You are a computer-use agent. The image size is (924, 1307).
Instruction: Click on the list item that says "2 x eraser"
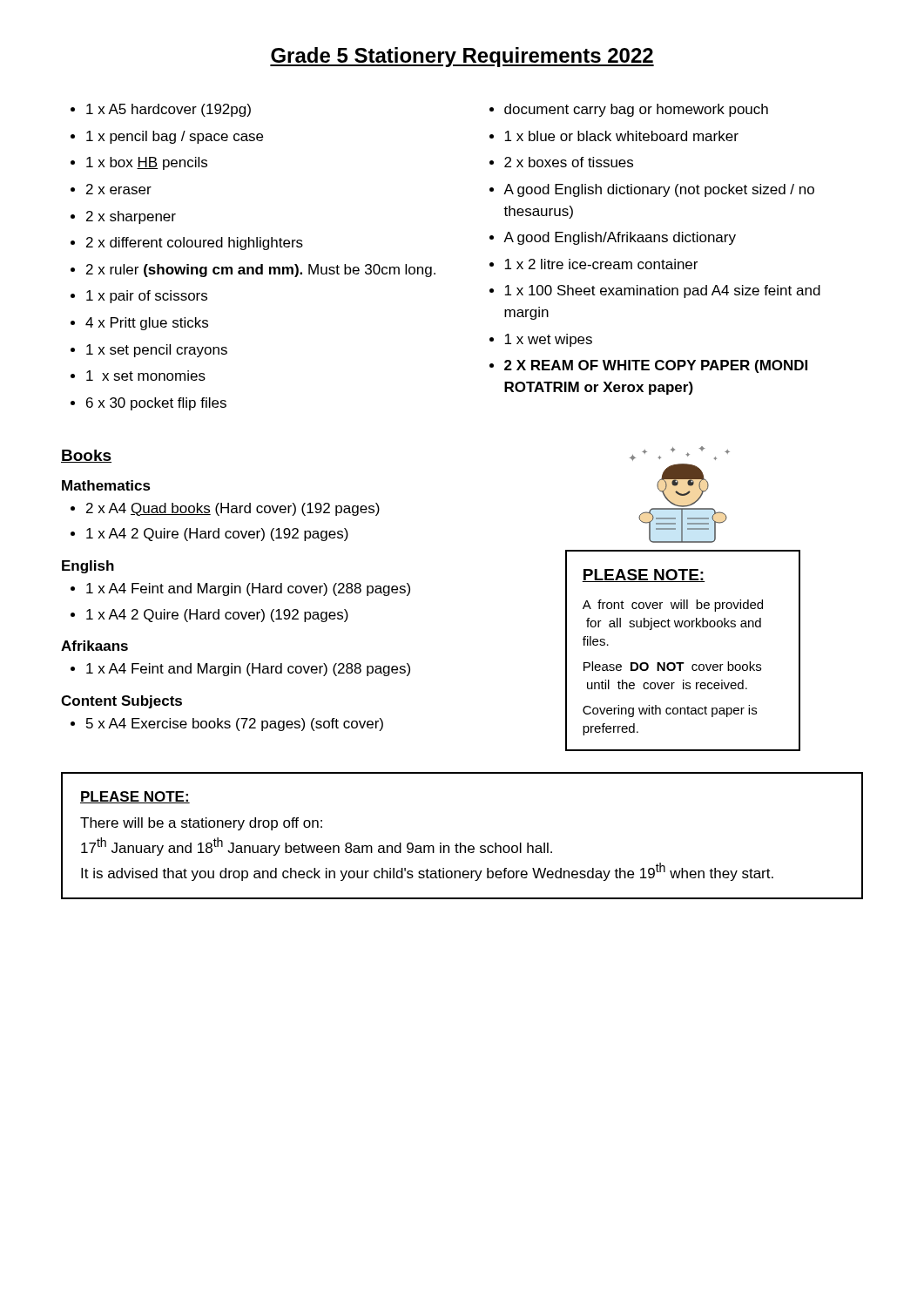pyautogui.click(x=118, y=189)
